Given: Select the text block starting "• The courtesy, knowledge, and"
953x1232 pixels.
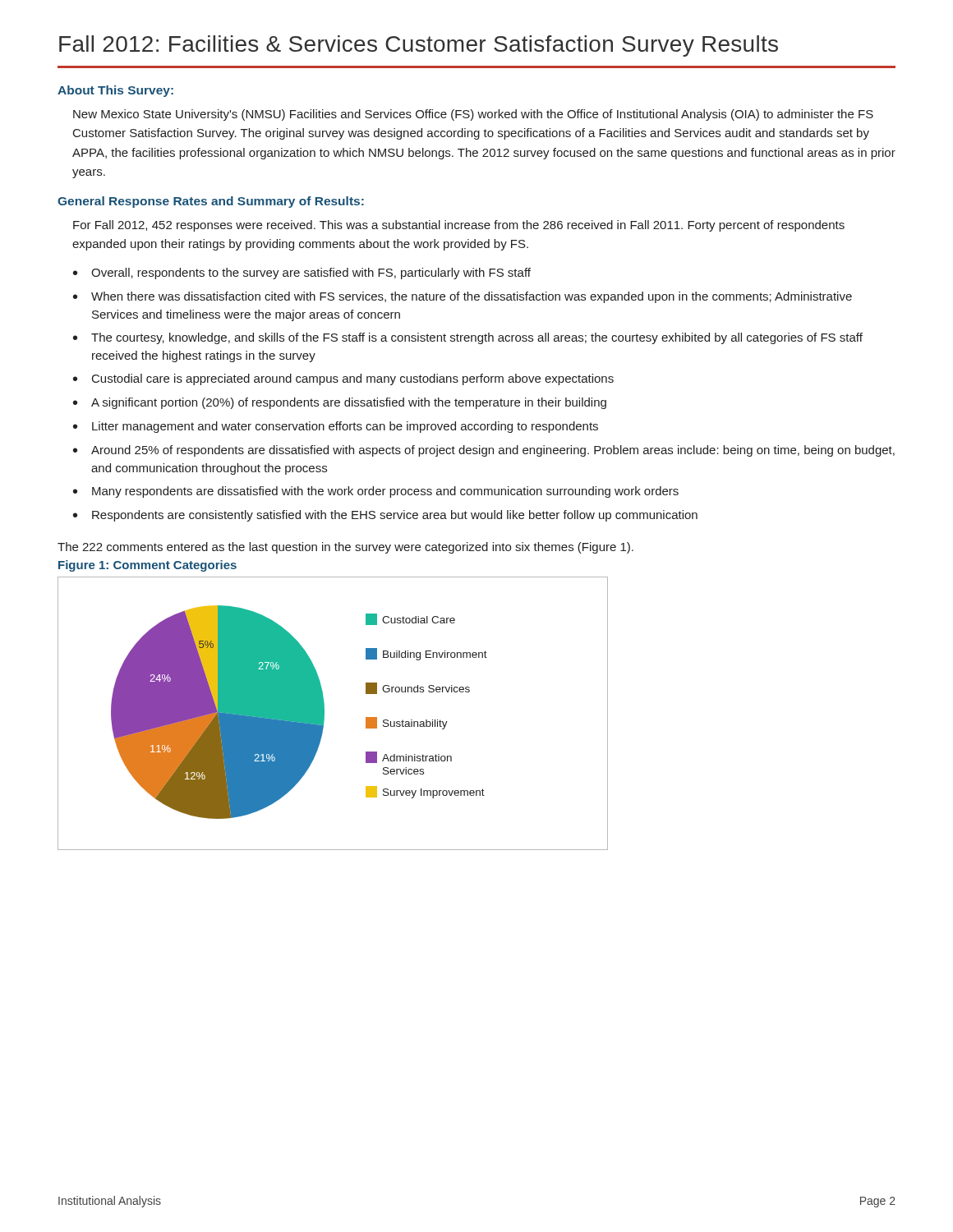Looking at the screenshot, I should tap(484, 347).
